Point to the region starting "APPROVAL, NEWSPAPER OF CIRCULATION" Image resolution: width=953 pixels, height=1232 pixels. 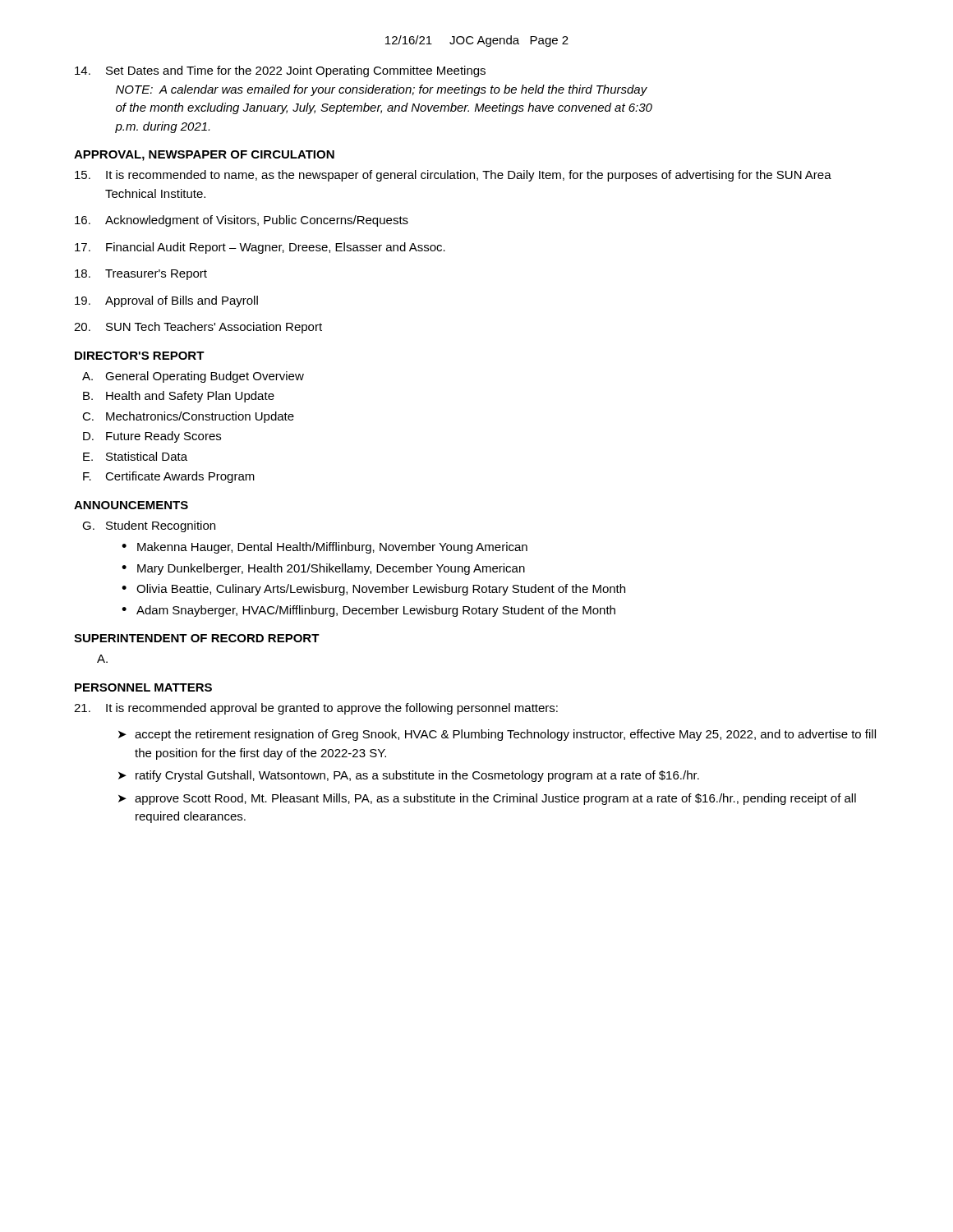204,154
